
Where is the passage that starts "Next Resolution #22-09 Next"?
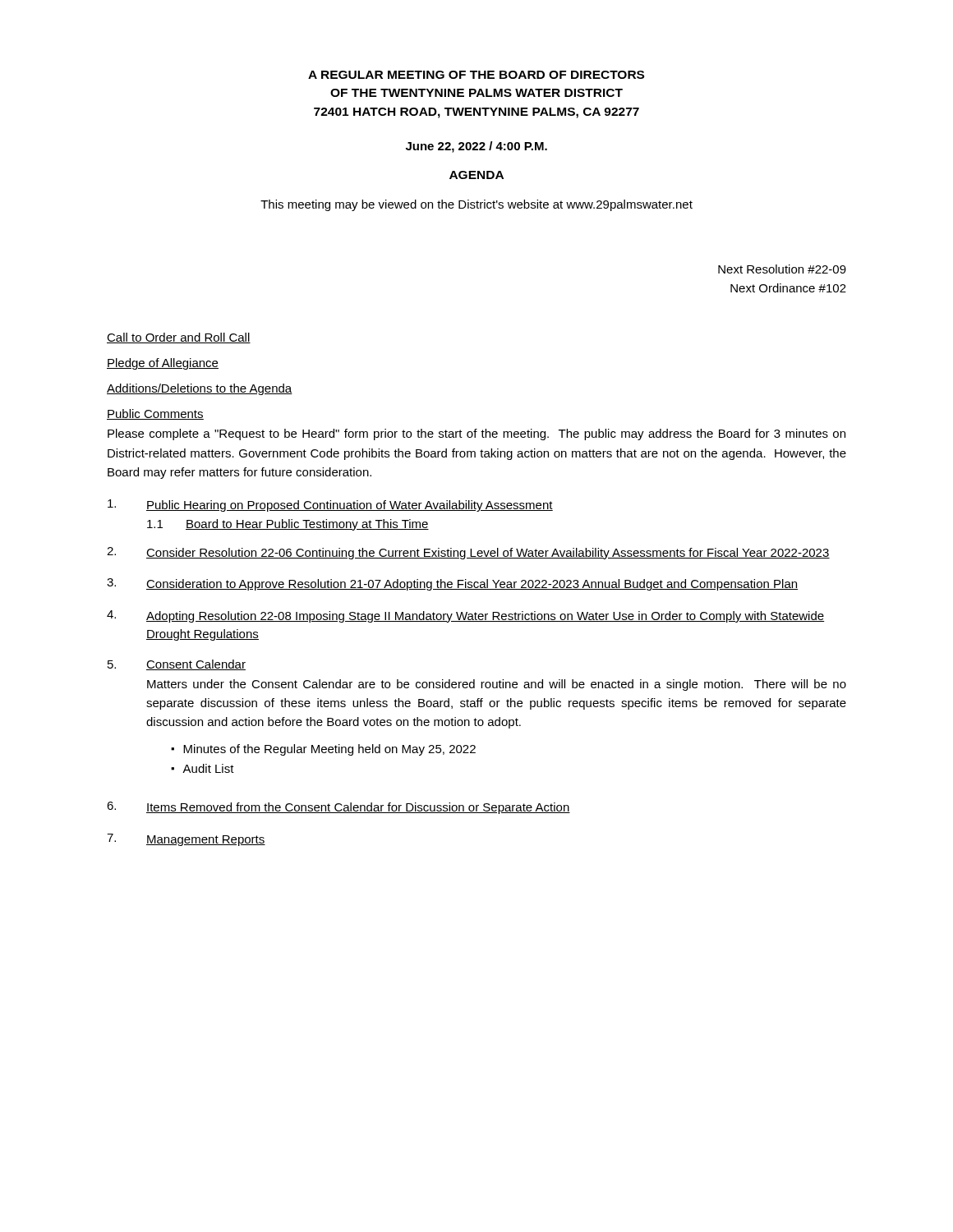[x=782, y=279]
